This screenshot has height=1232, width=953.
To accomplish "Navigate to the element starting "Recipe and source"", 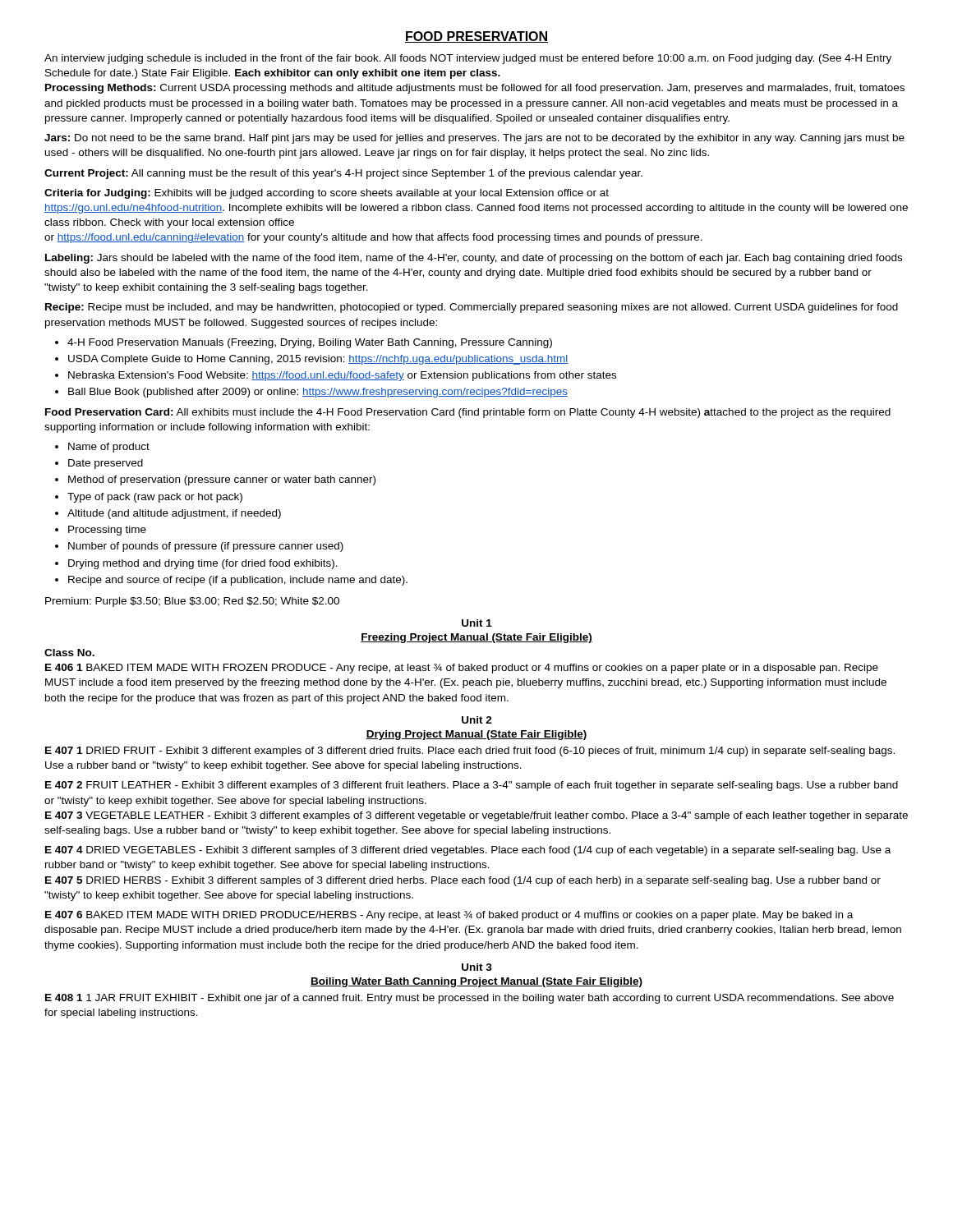I will pyautogui.click(x=238, y=579).
